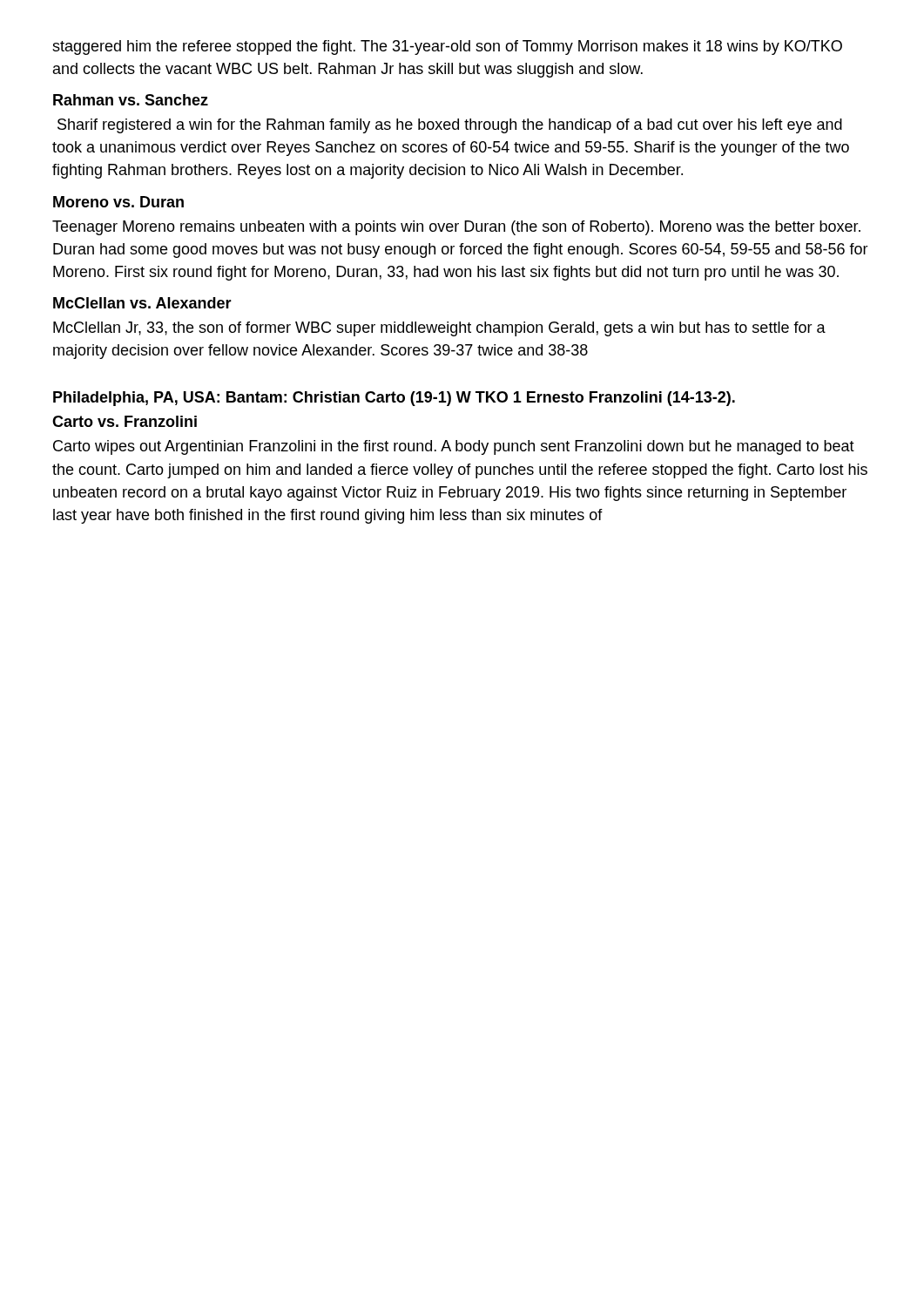Locate the section header that says "McClellan vs. Alexander"
924x1307 pixels.
pyautogui.click(x=142, y=303)
